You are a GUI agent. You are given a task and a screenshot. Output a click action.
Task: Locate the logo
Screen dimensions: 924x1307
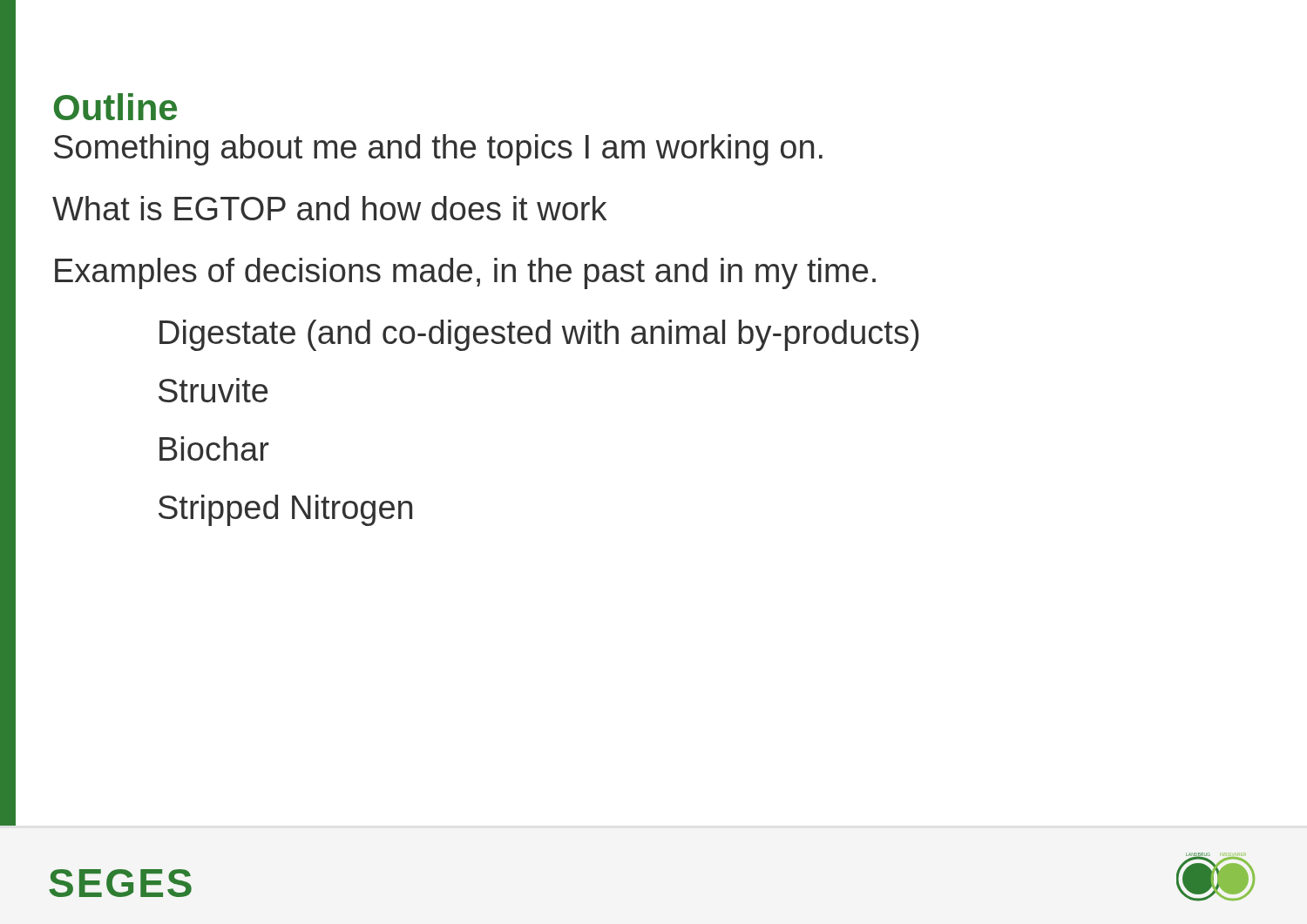point(1220,877)
